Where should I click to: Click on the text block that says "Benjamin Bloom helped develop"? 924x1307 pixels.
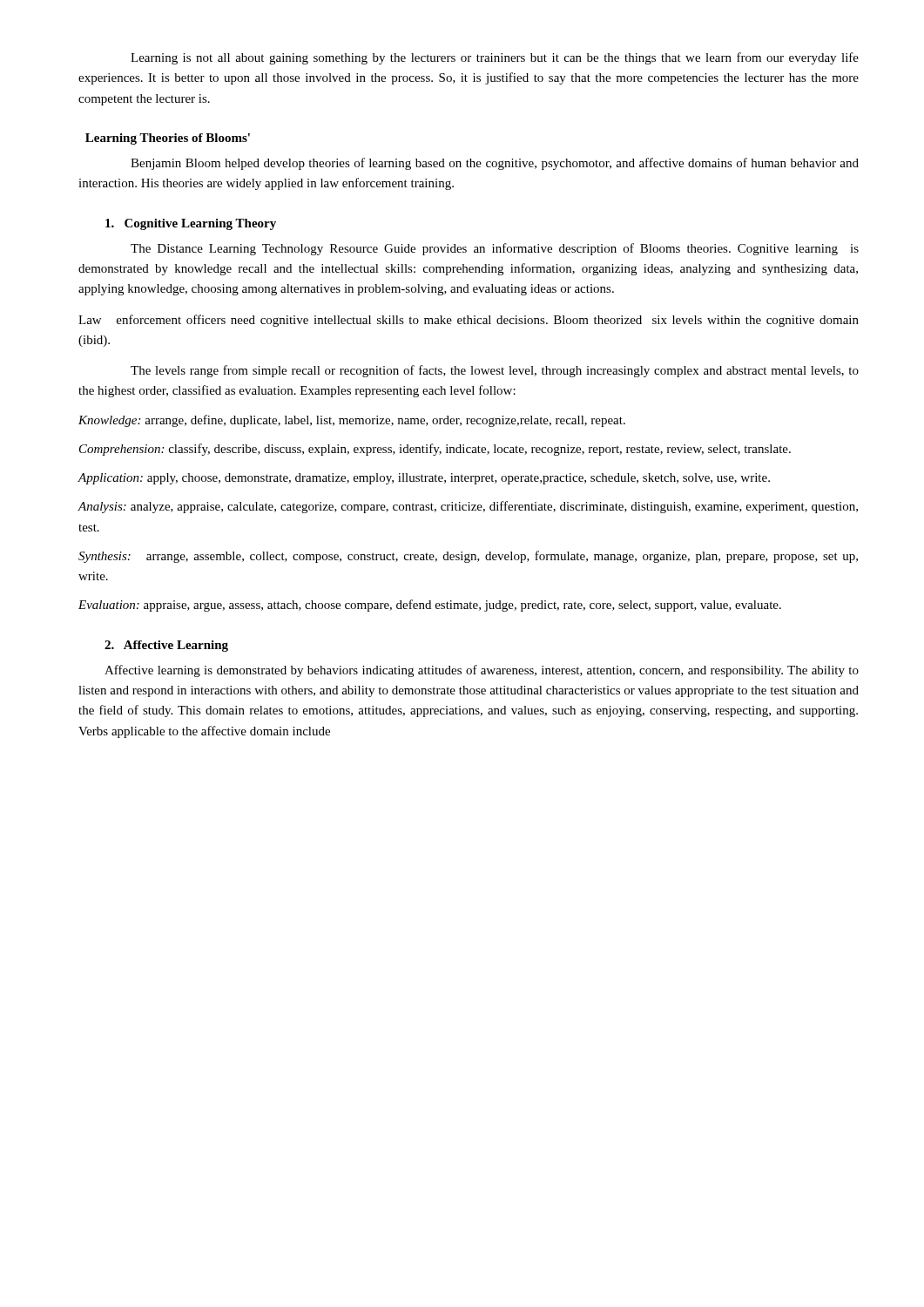469,174
